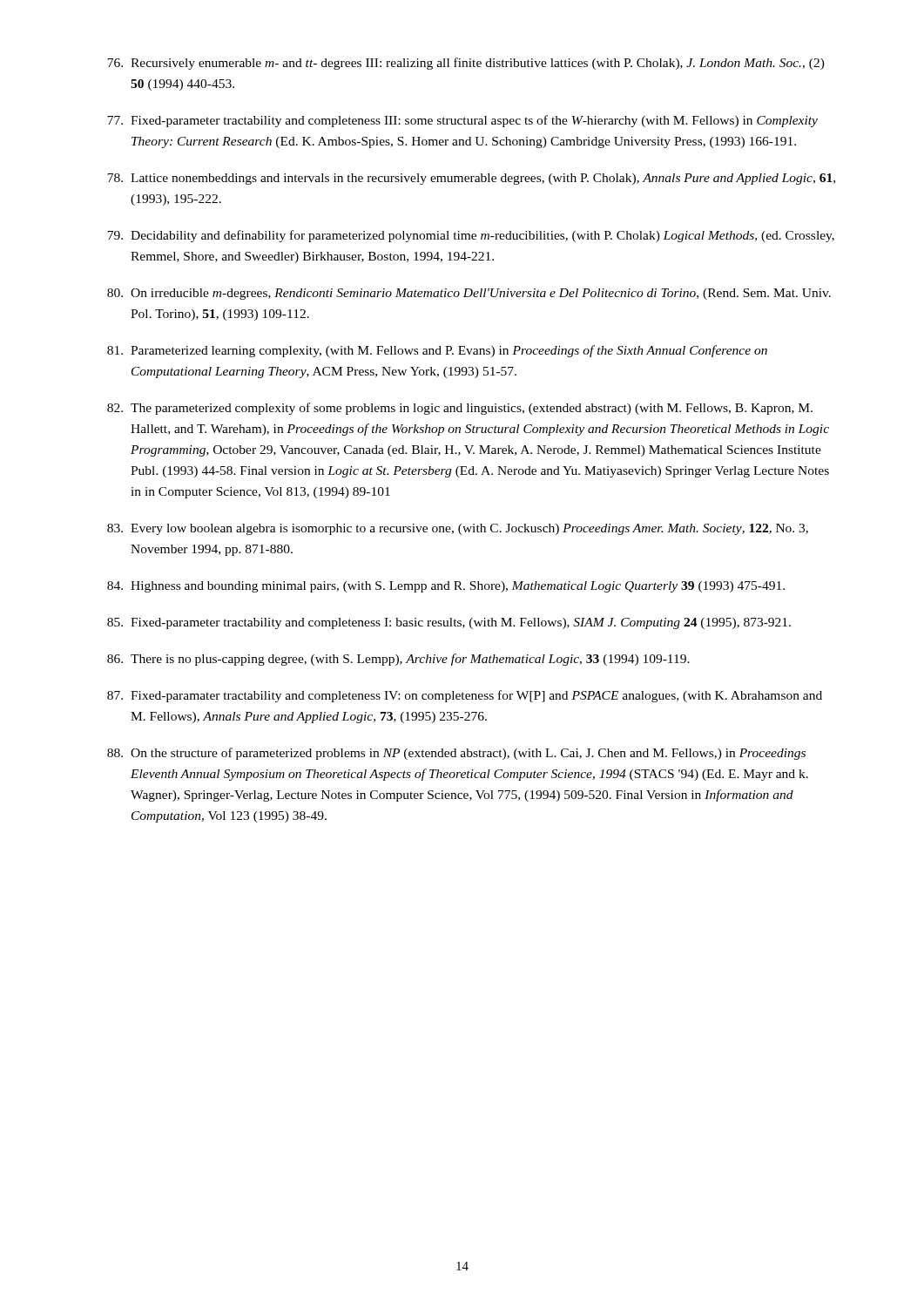Find the list item that reads "79. Decidability and"
The width and height of the screenshot is (924, 1307).
click(462, 246)
